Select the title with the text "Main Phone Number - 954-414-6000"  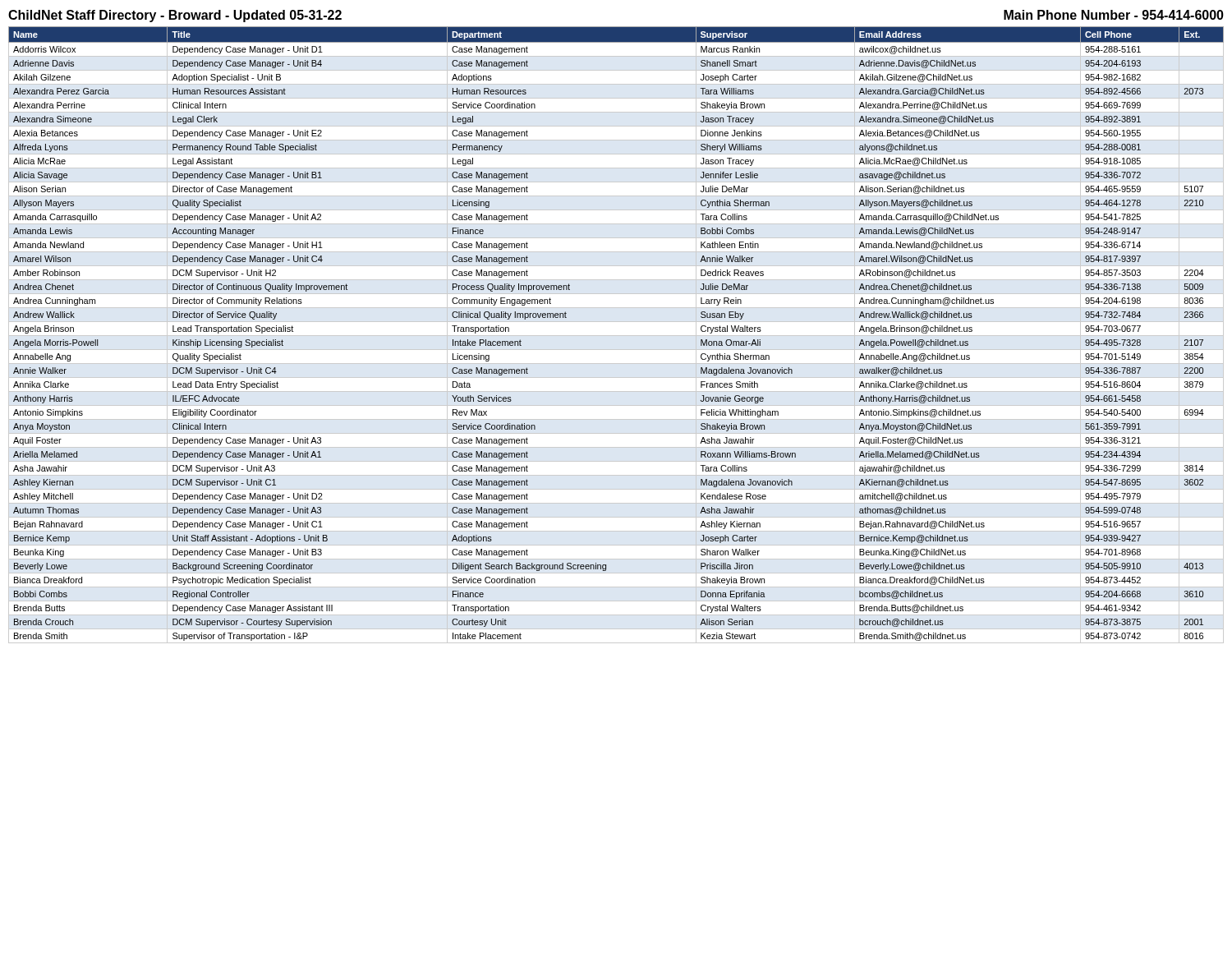click(1113, 15)
